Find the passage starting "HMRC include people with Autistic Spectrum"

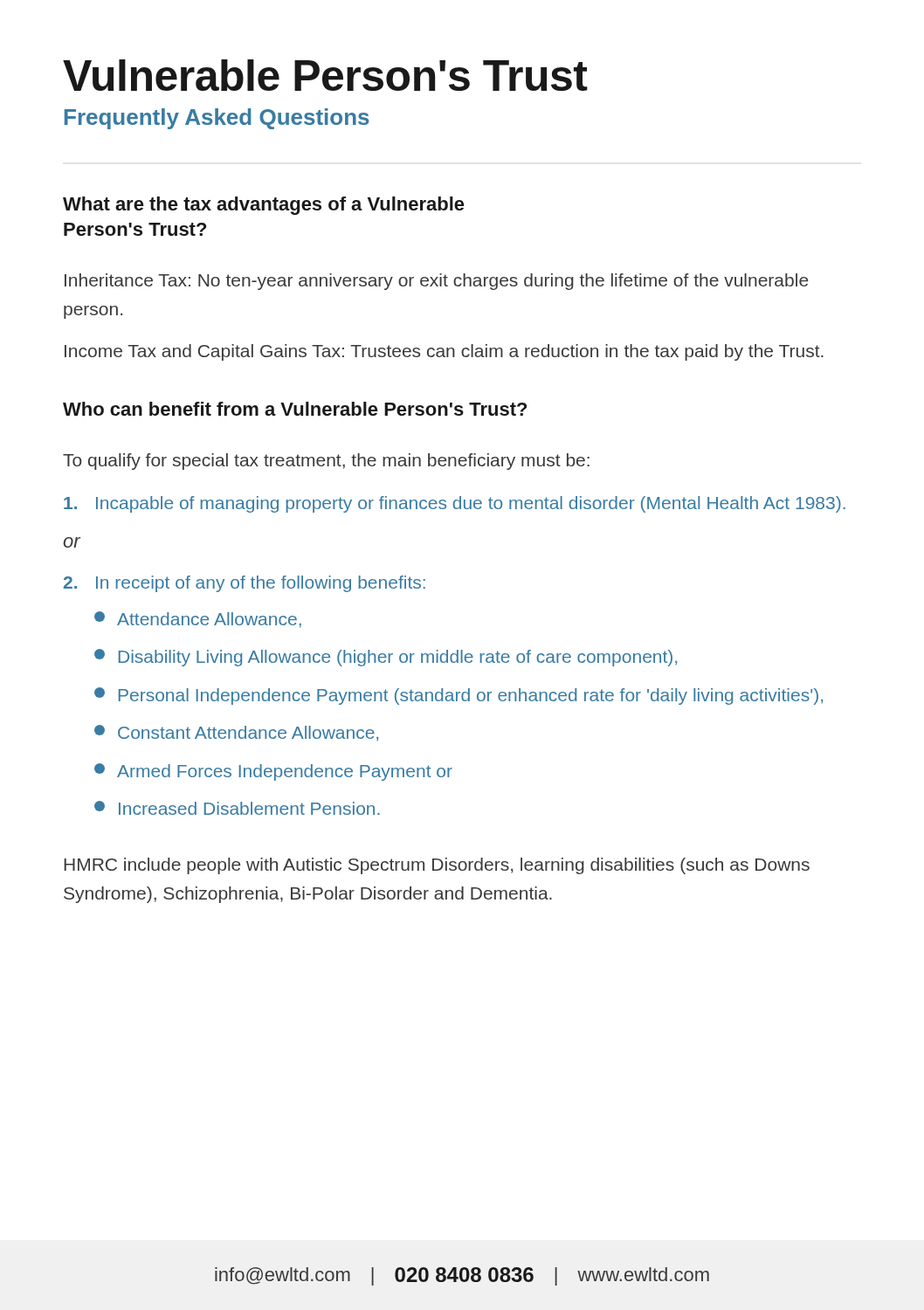pyautogui.click(x=436, y=878)
